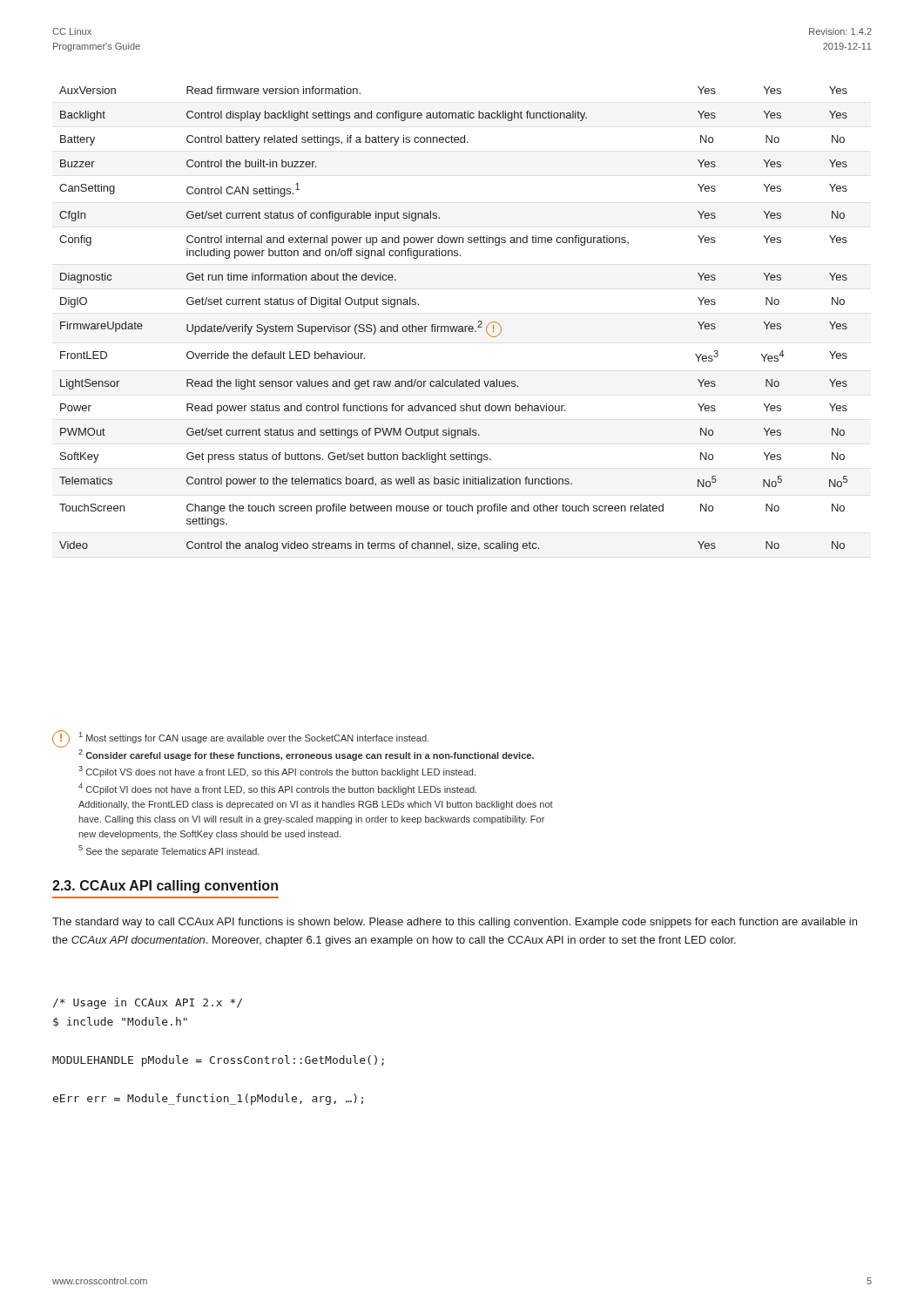Locate the section header that opens with "2.3. CCAux API"
Image resolution: width=924 pixels, height=1307 pixels.
point(165,888)
